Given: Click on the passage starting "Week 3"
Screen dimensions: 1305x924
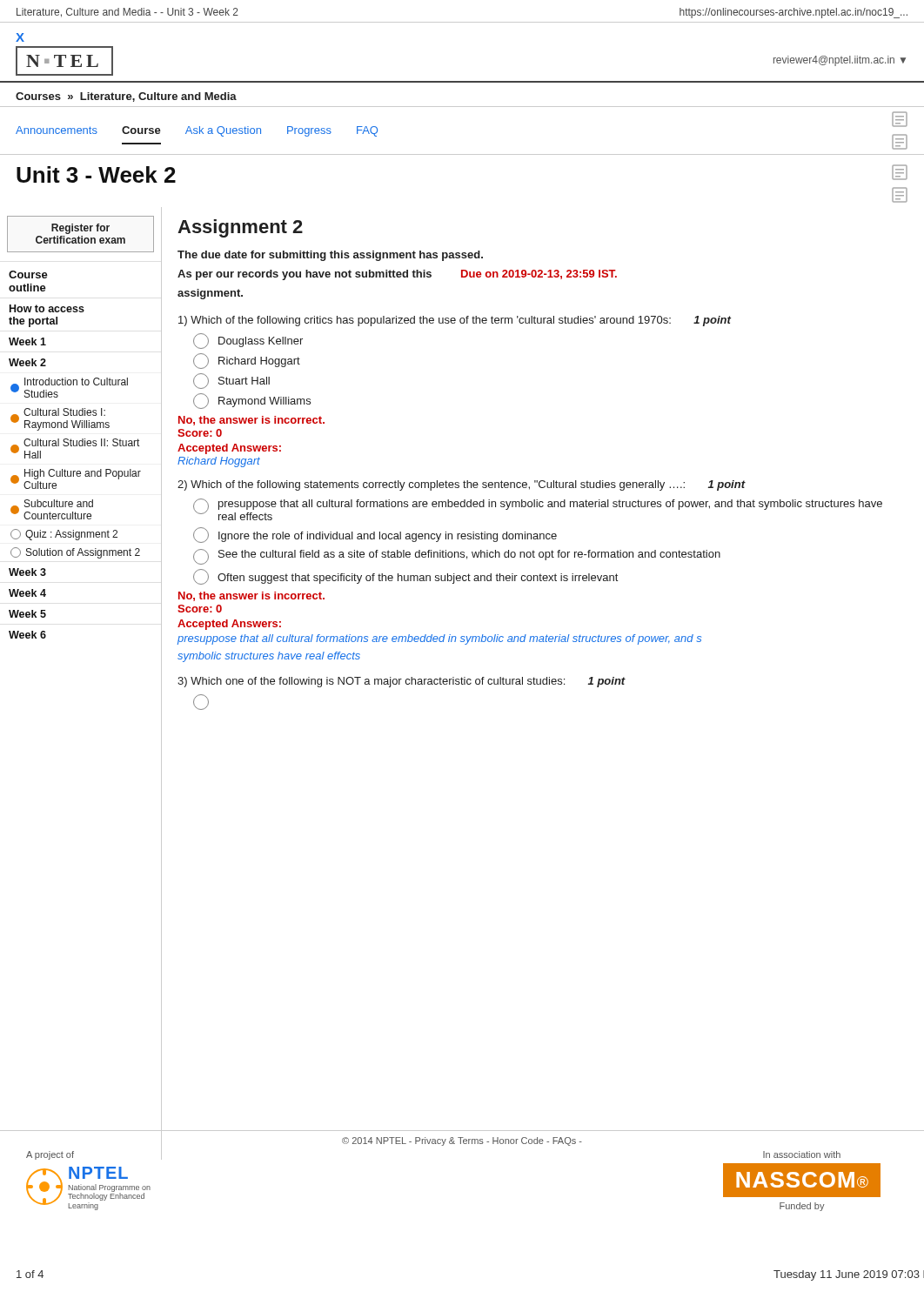Looking at the screenshot, I should pos(27,572).
